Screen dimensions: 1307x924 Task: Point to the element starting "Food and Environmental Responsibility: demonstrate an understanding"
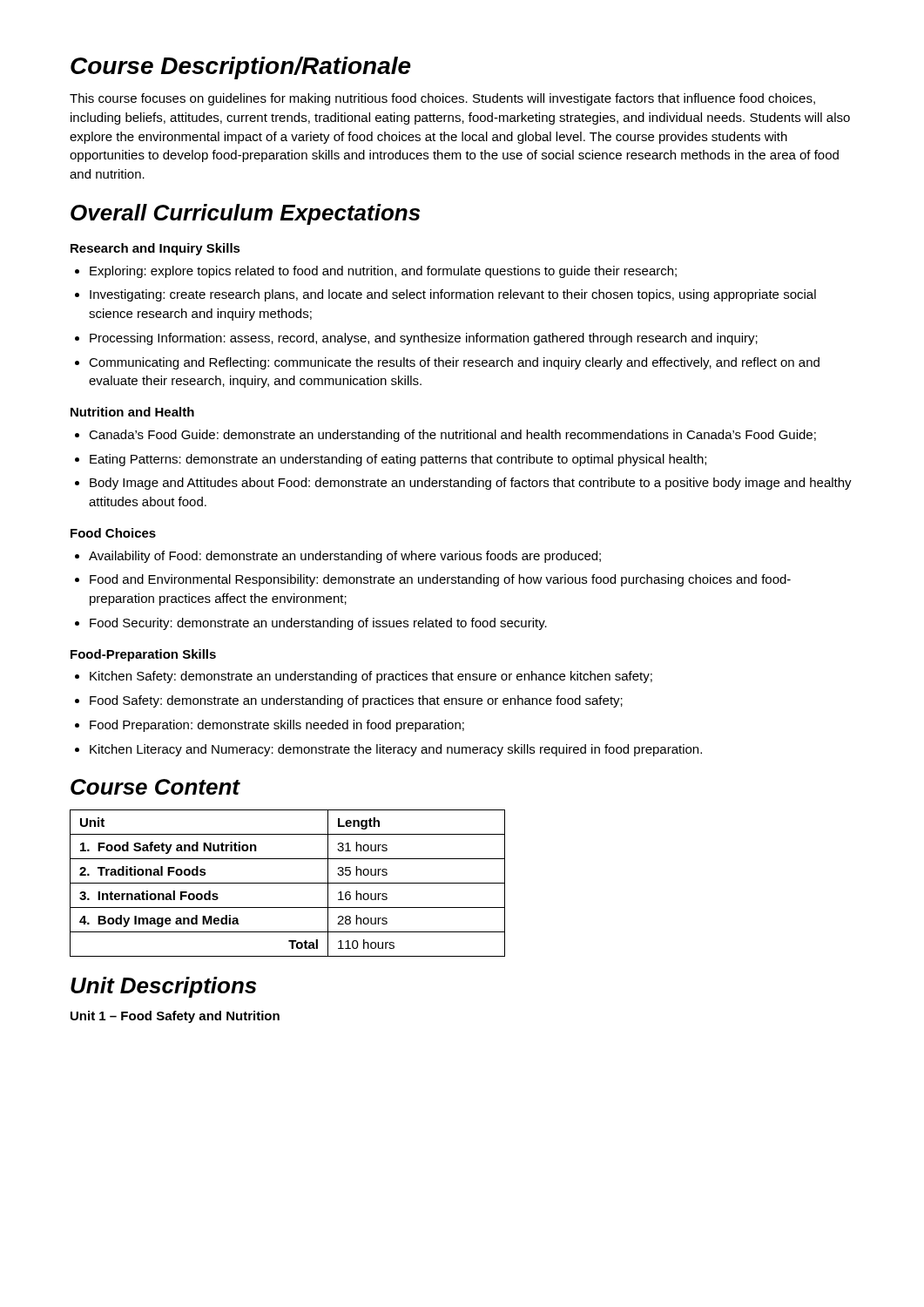coord(462,589)
